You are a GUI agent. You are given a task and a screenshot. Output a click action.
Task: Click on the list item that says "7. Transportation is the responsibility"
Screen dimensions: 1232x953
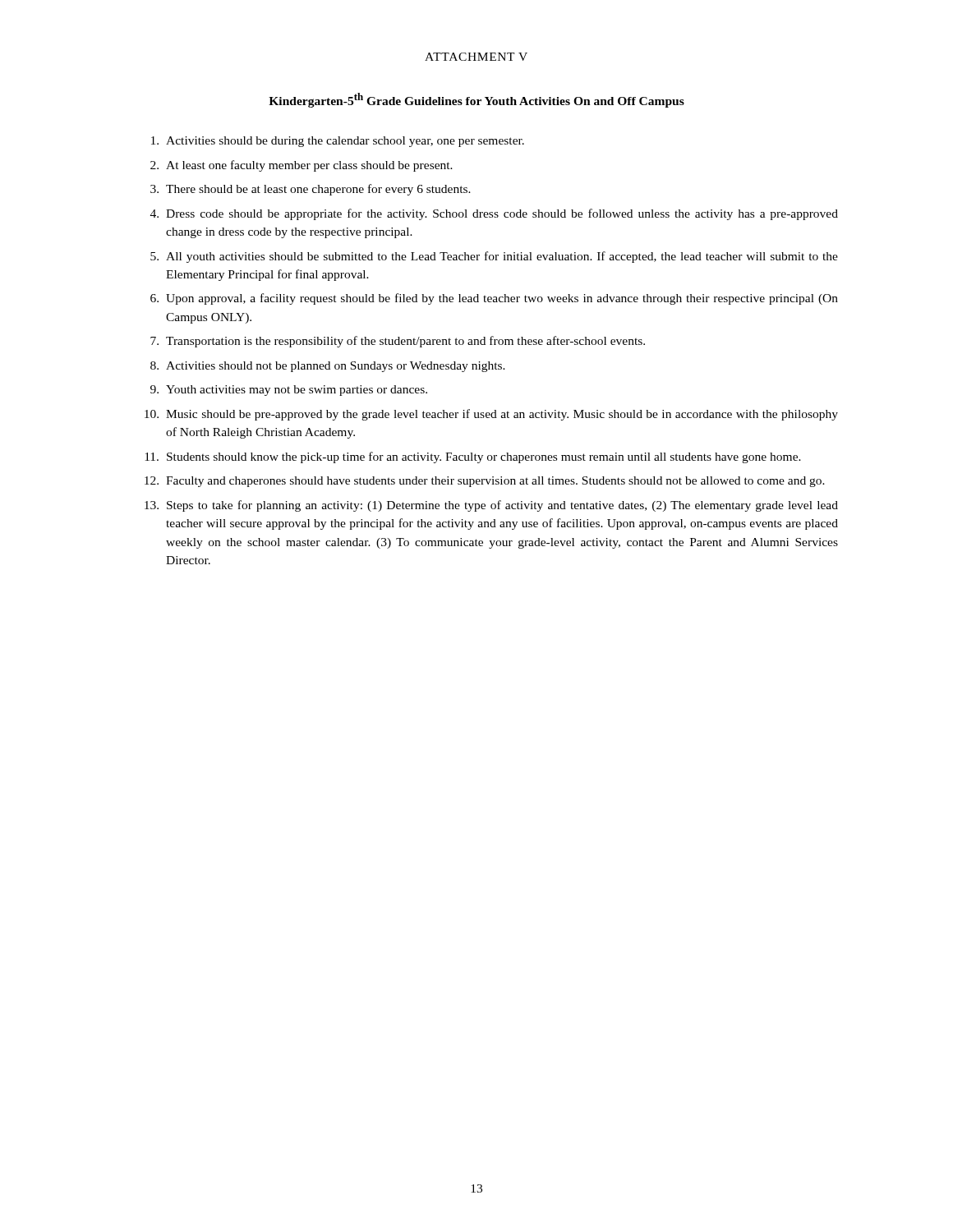pos(476,341)
